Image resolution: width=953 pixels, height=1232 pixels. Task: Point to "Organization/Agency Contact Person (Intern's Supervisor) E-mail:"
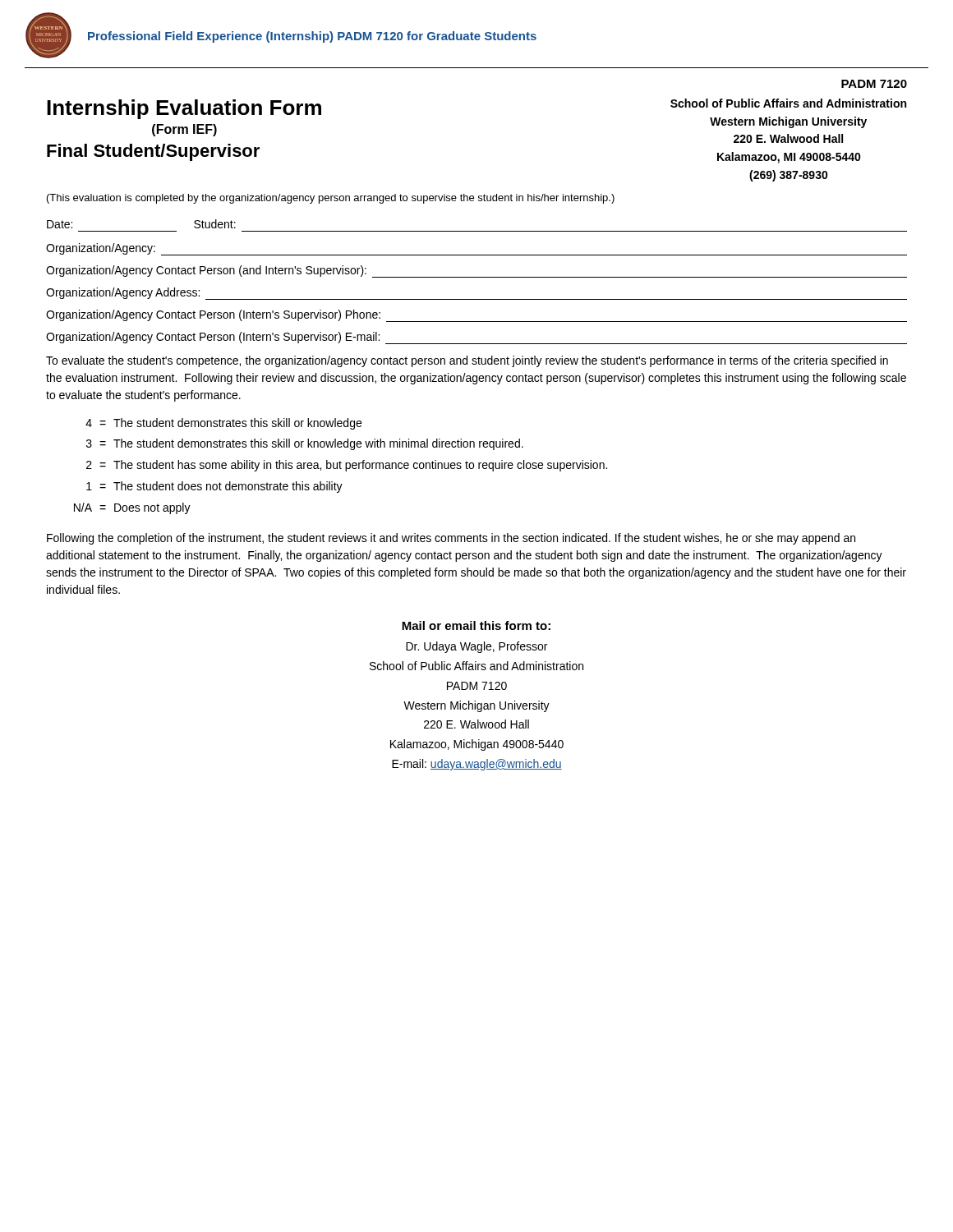point(476,337)
